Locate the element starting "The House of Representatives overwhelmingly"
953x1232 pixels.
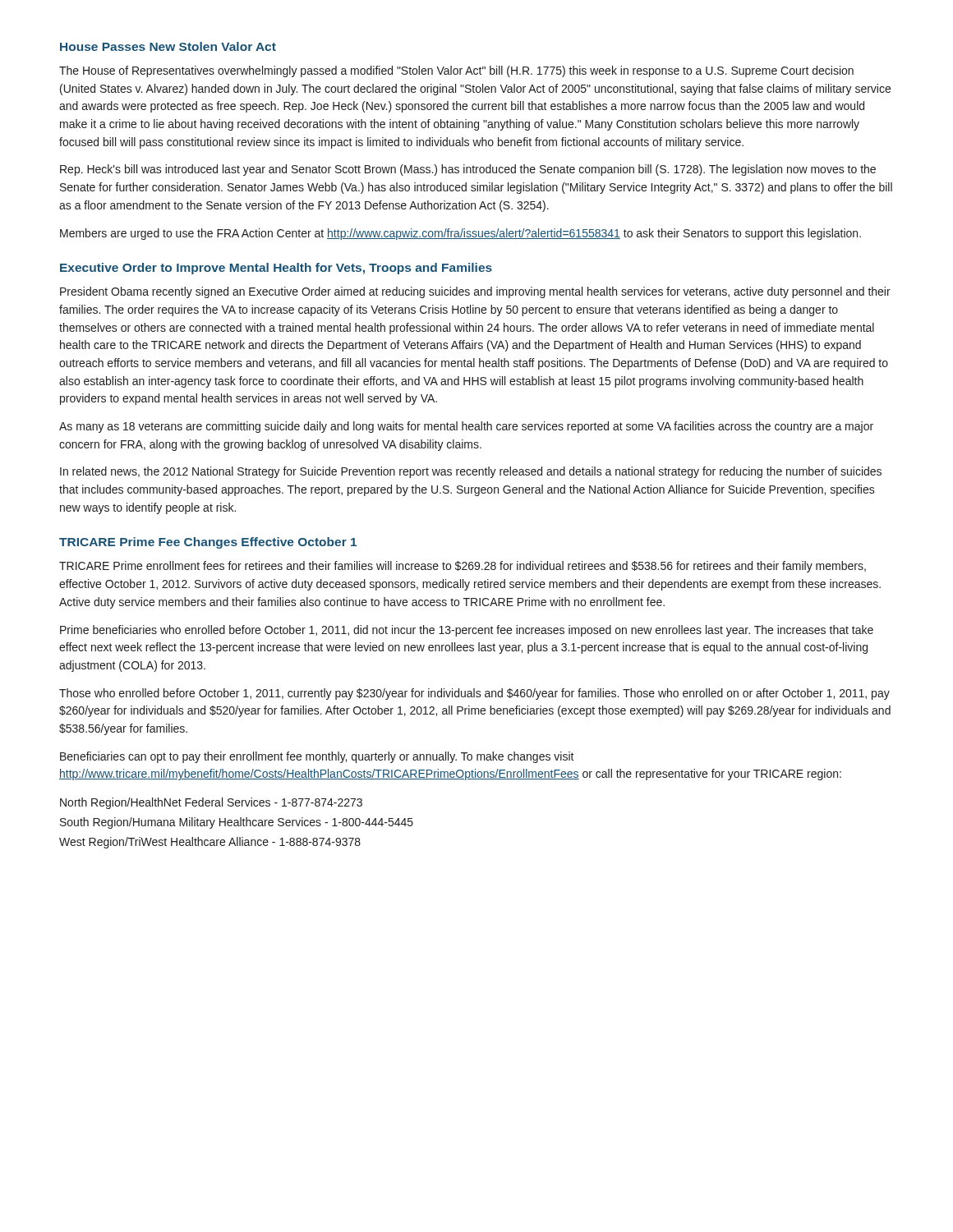(x=475, y=106)
